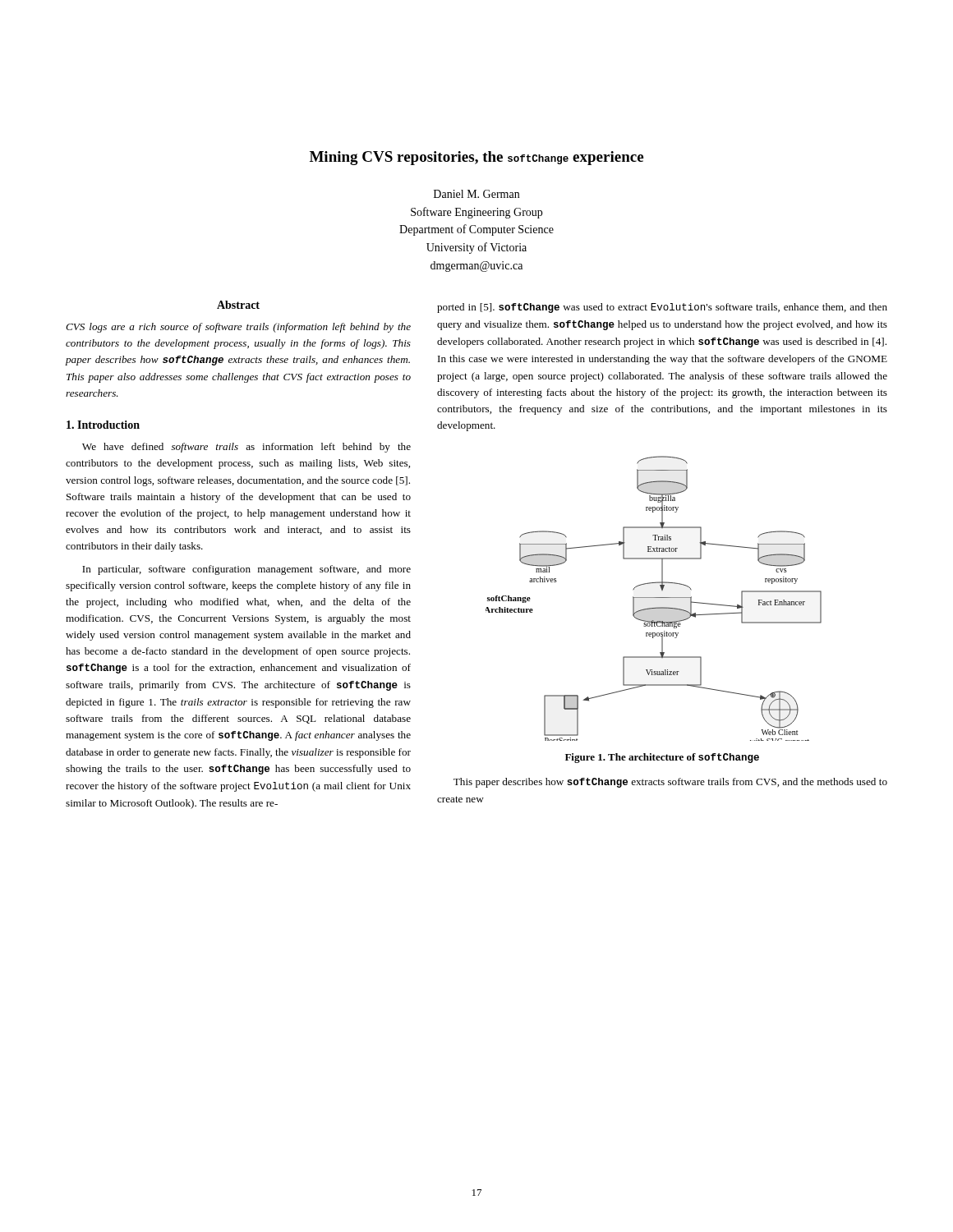
Task: Find the caption that reads "Figure 1. The architecture"
Action: tap(662, 757)
